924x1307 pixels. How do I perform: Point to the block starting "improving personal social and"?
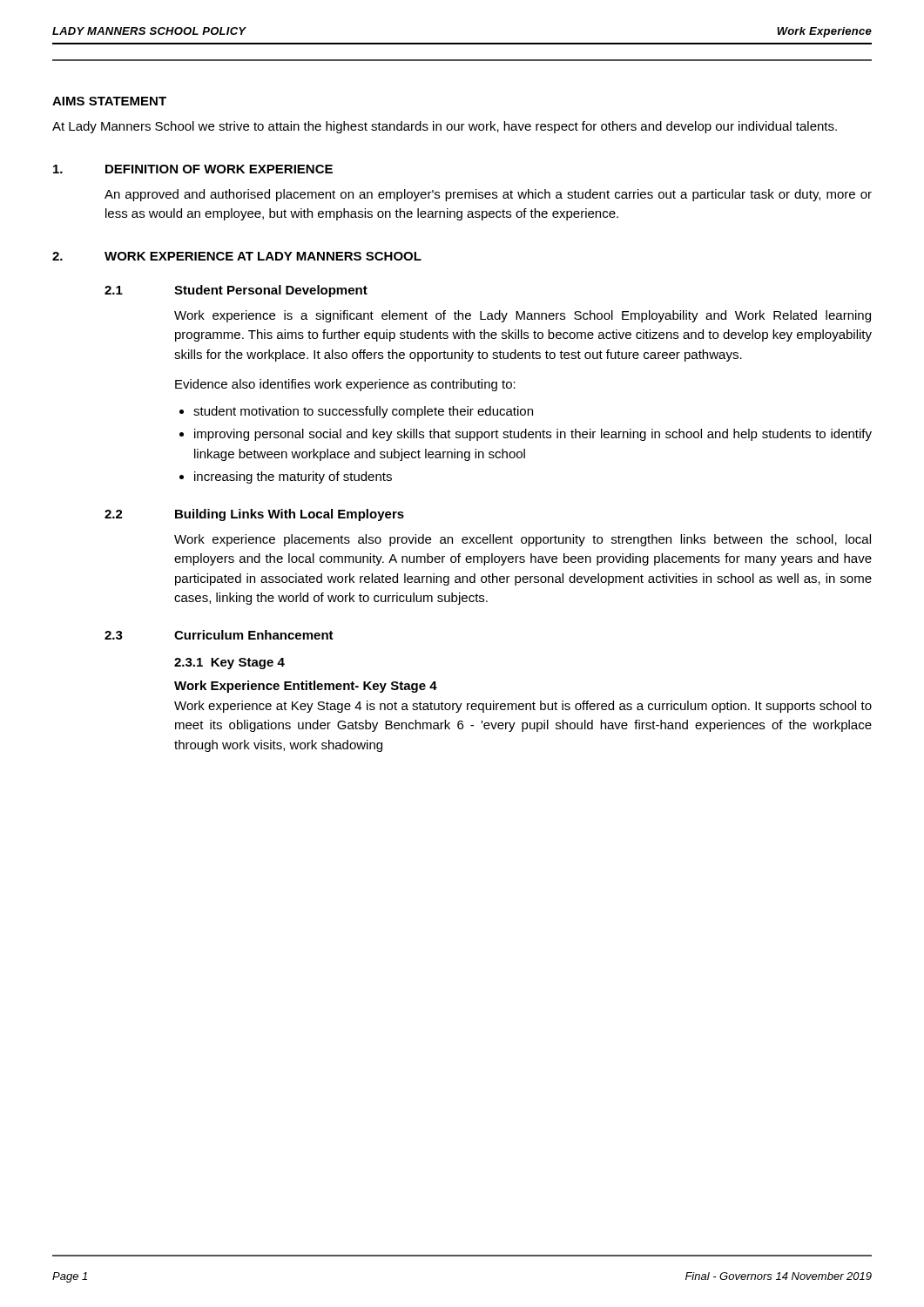(533, 443)
